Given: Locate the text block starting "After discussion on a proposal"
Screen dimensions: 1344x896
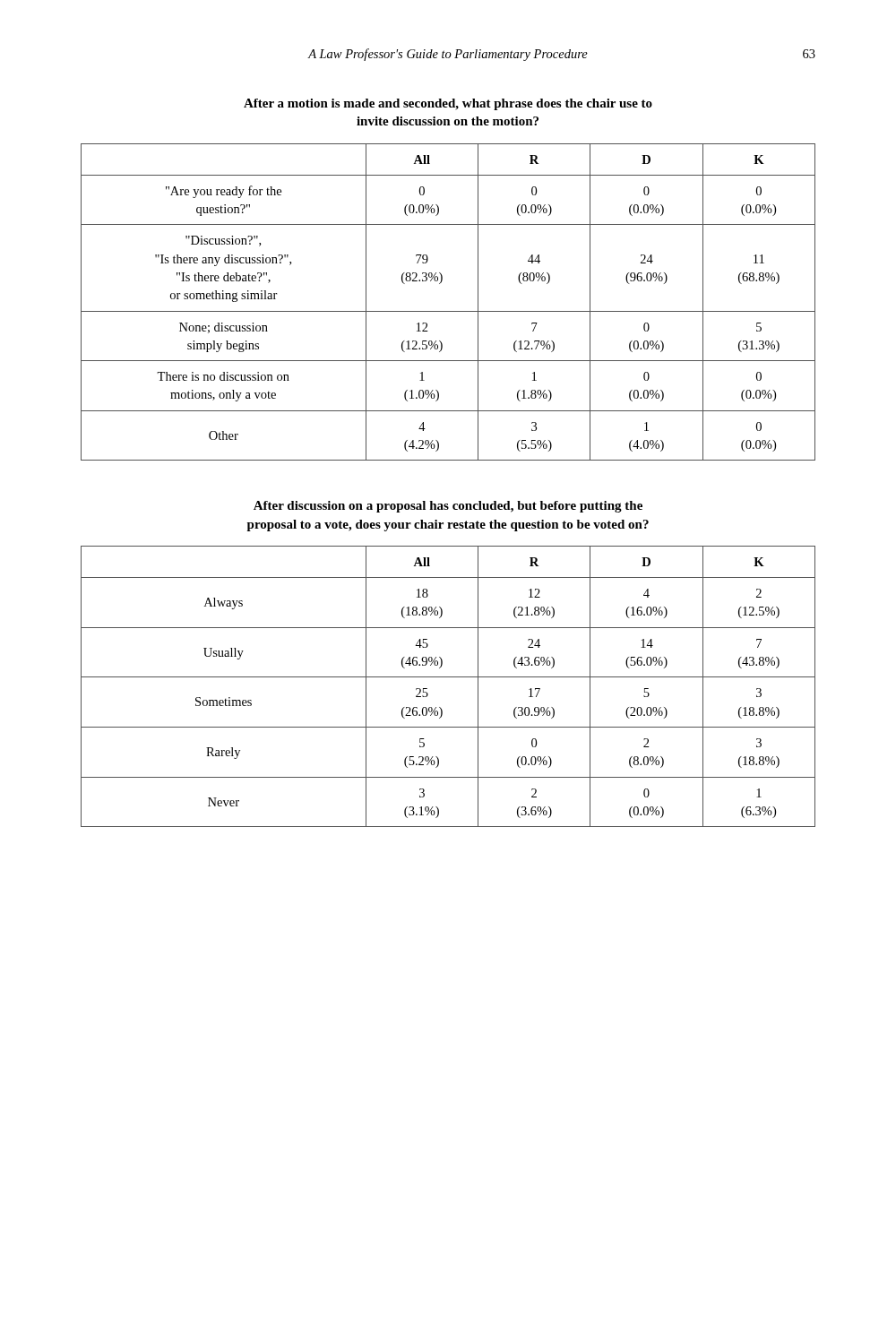Looking at the screenshot, I should click(448, 515).
